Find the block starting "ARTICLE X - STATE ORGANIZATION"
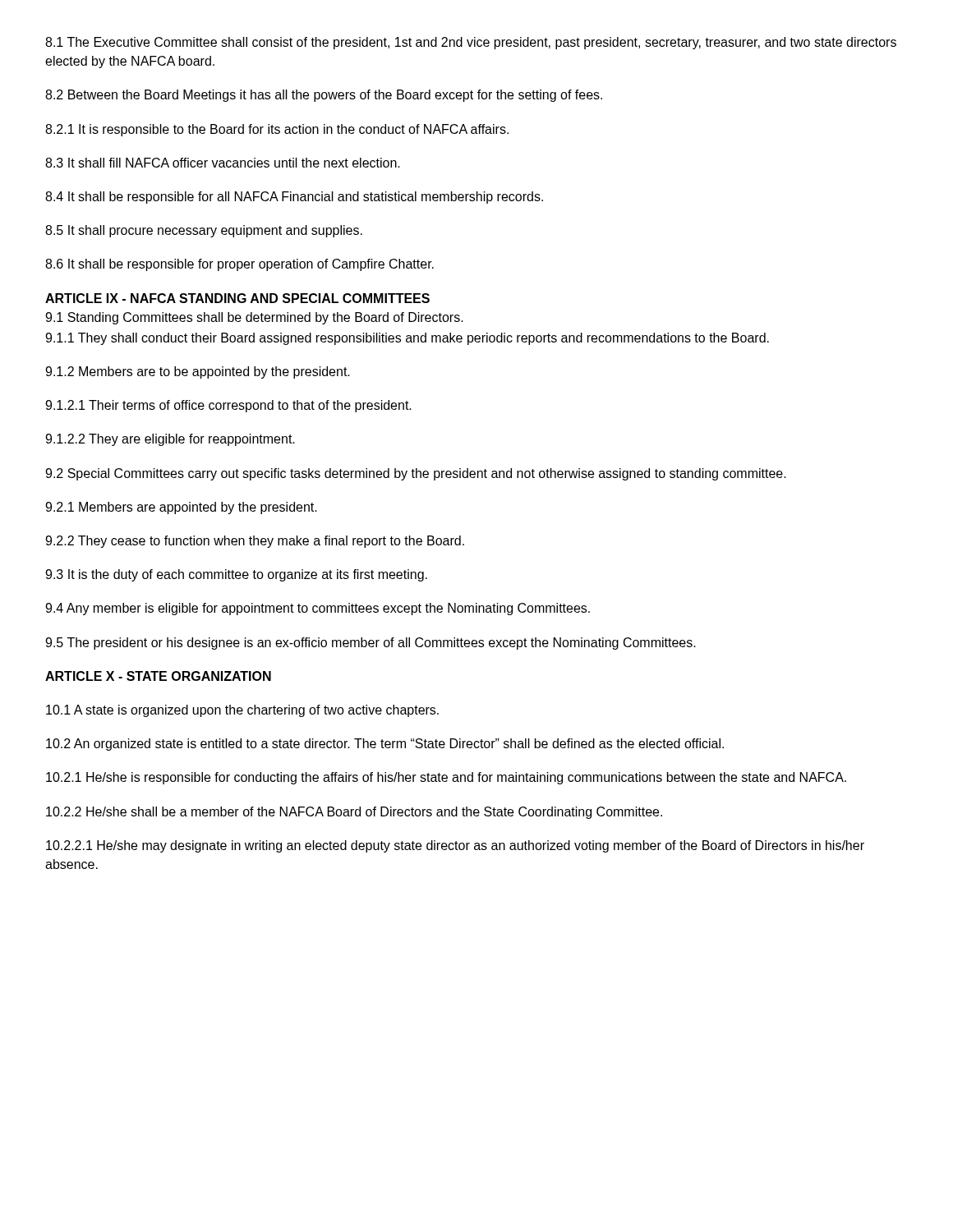The width and height of the screenshot is (953, 1232). [158, 676]
